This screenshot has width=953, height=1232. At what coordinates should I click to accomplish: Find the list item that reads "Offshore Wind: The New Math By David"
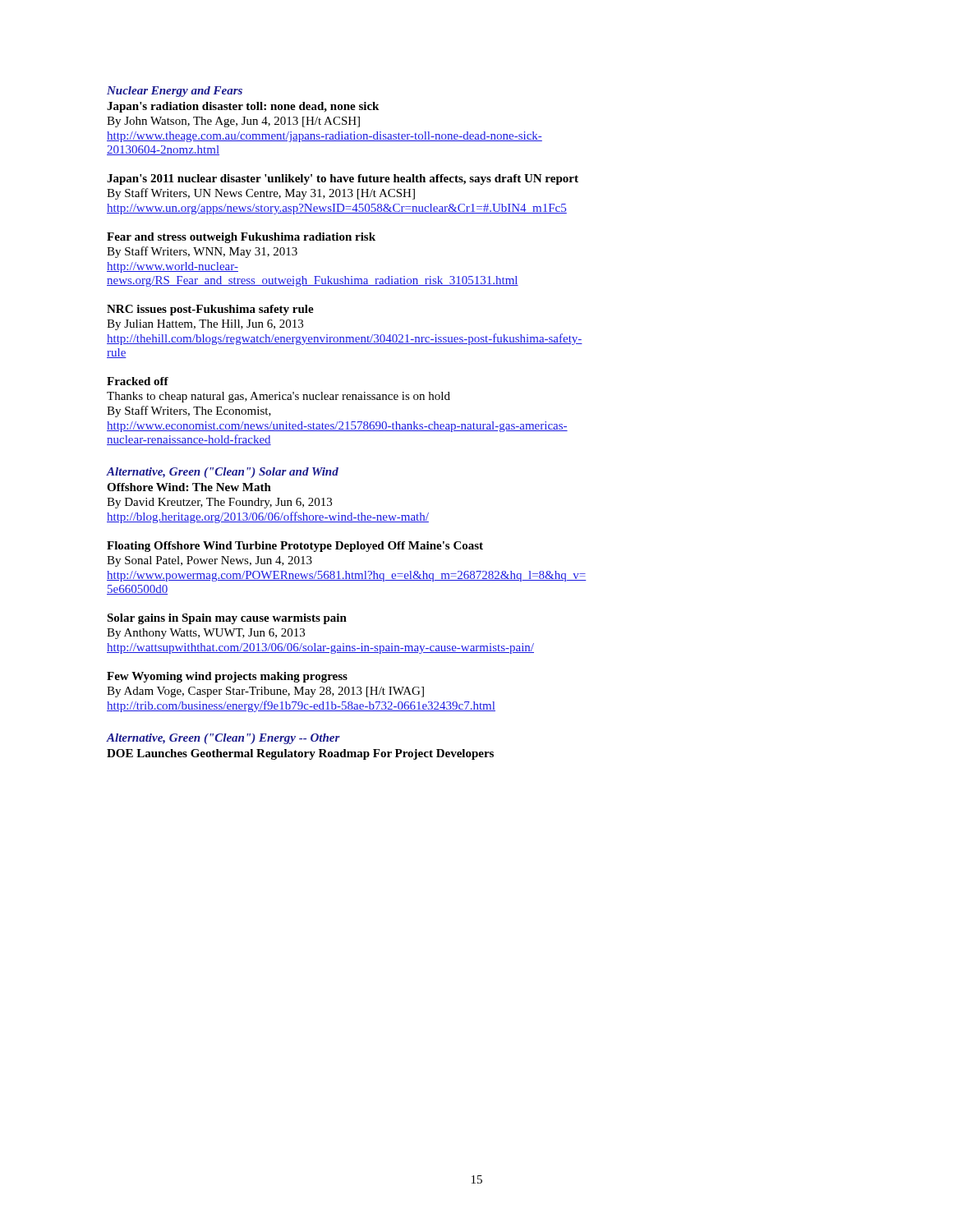(189, 487)
